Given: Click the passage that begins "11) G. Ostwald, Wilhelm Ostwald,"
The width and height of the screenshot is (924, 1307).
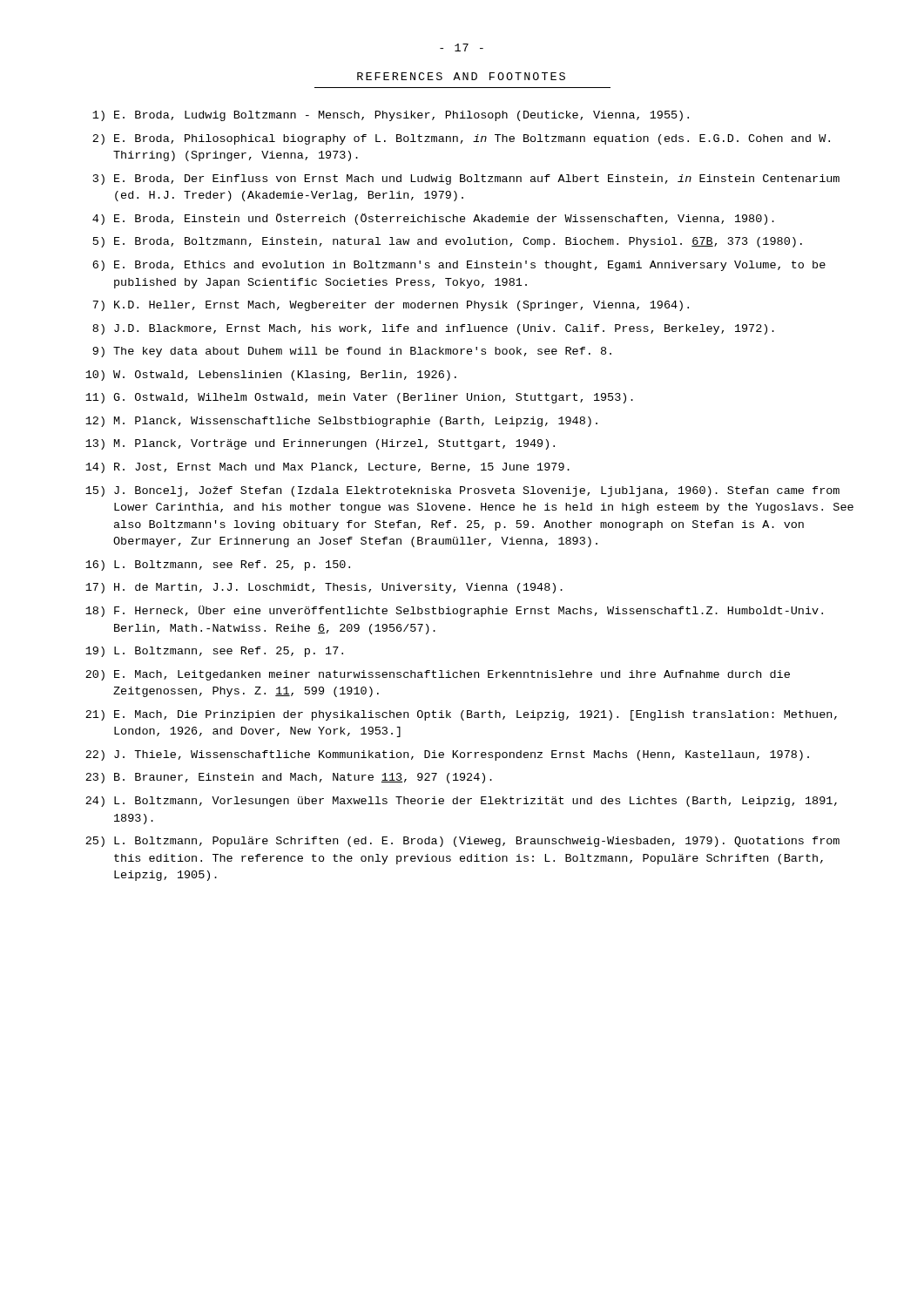Looking at the screenshot, I should (x=462, y=398).
